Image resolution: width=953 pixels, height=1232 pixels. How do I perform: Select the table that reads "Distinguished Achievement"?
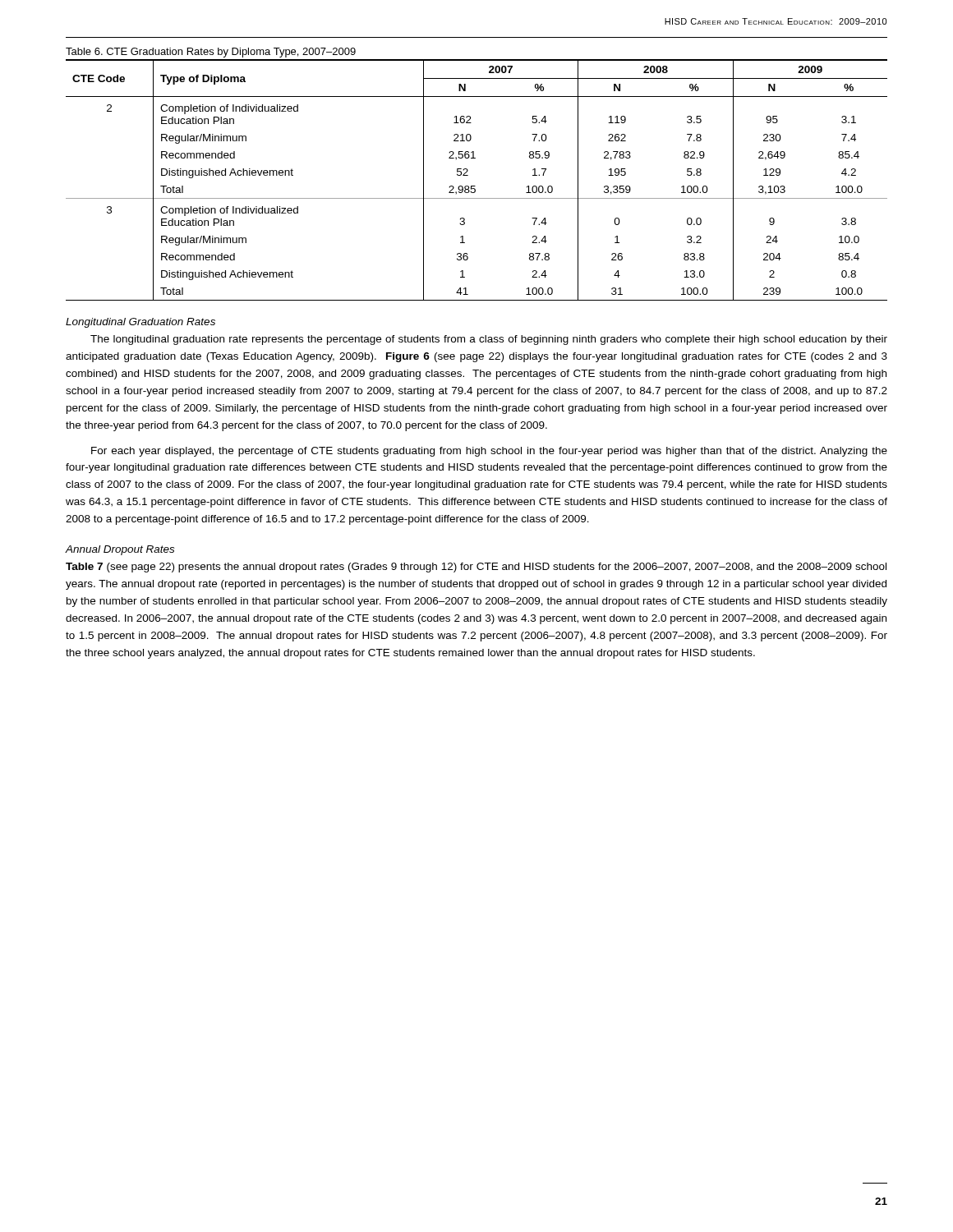click(476, 173)
